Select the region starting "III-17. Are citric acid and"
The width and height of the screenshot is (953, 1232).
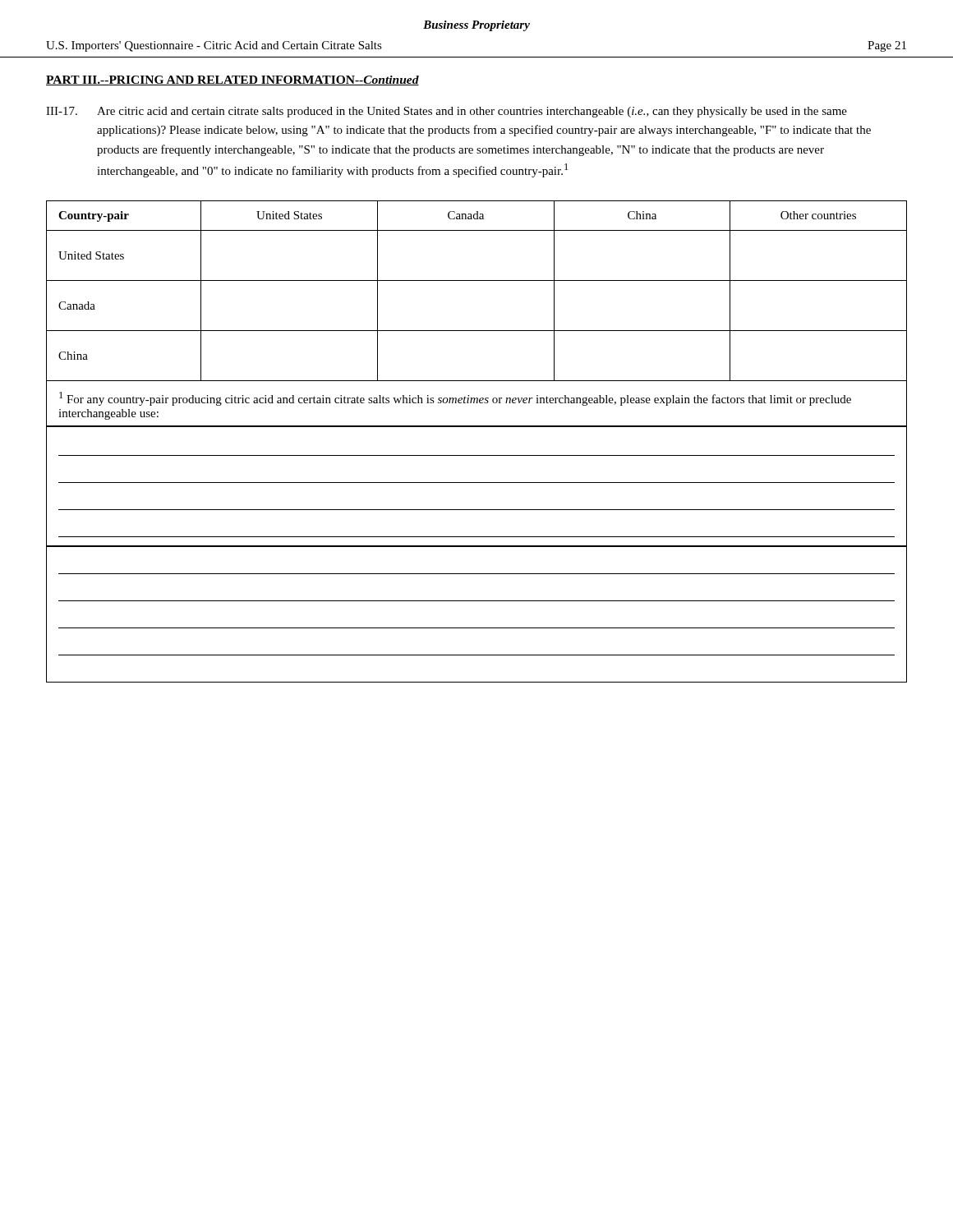pyautogui.click(x=476, y=141)
